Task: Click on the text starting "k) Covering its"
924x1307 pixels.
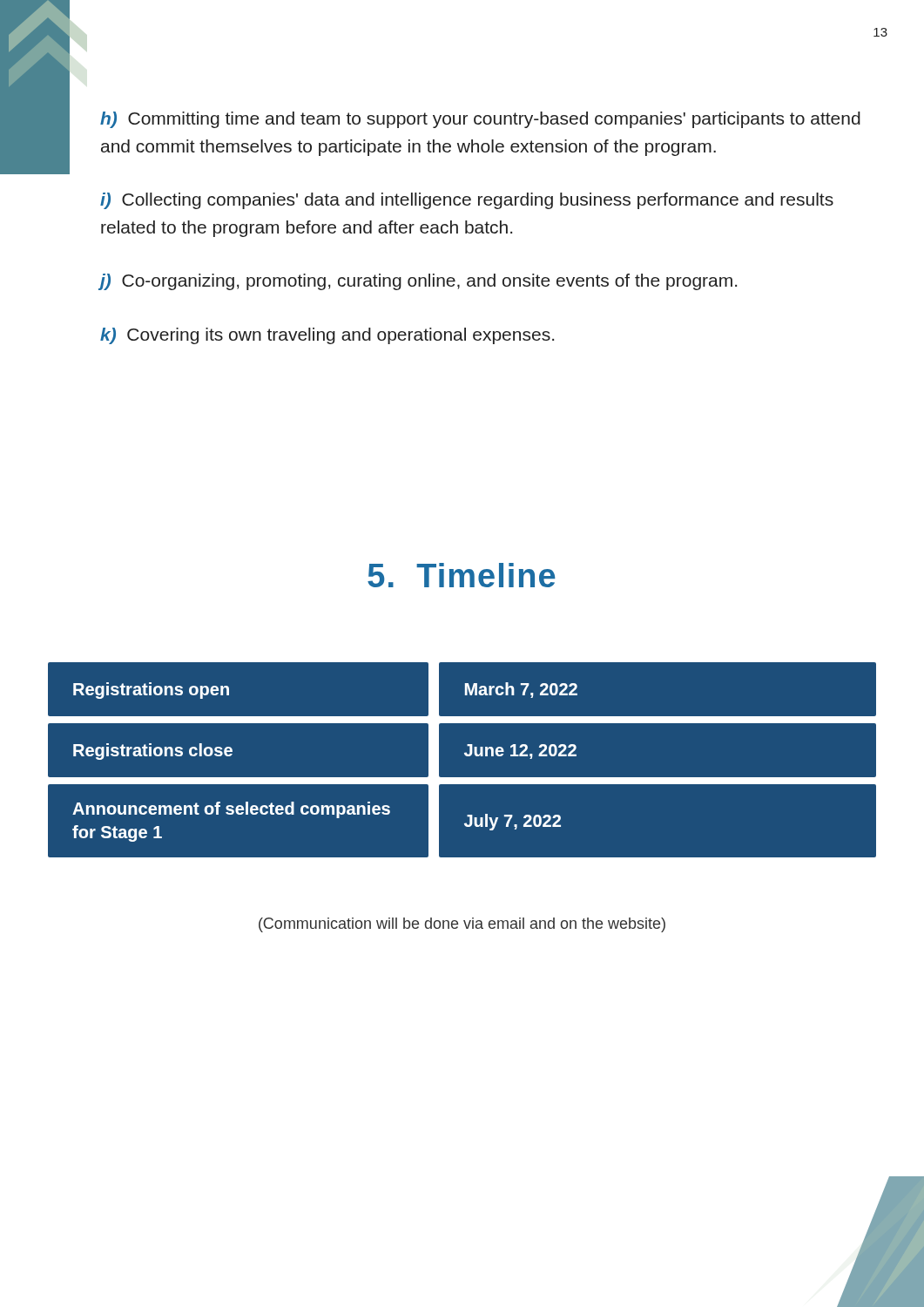Action: [328, 334]
